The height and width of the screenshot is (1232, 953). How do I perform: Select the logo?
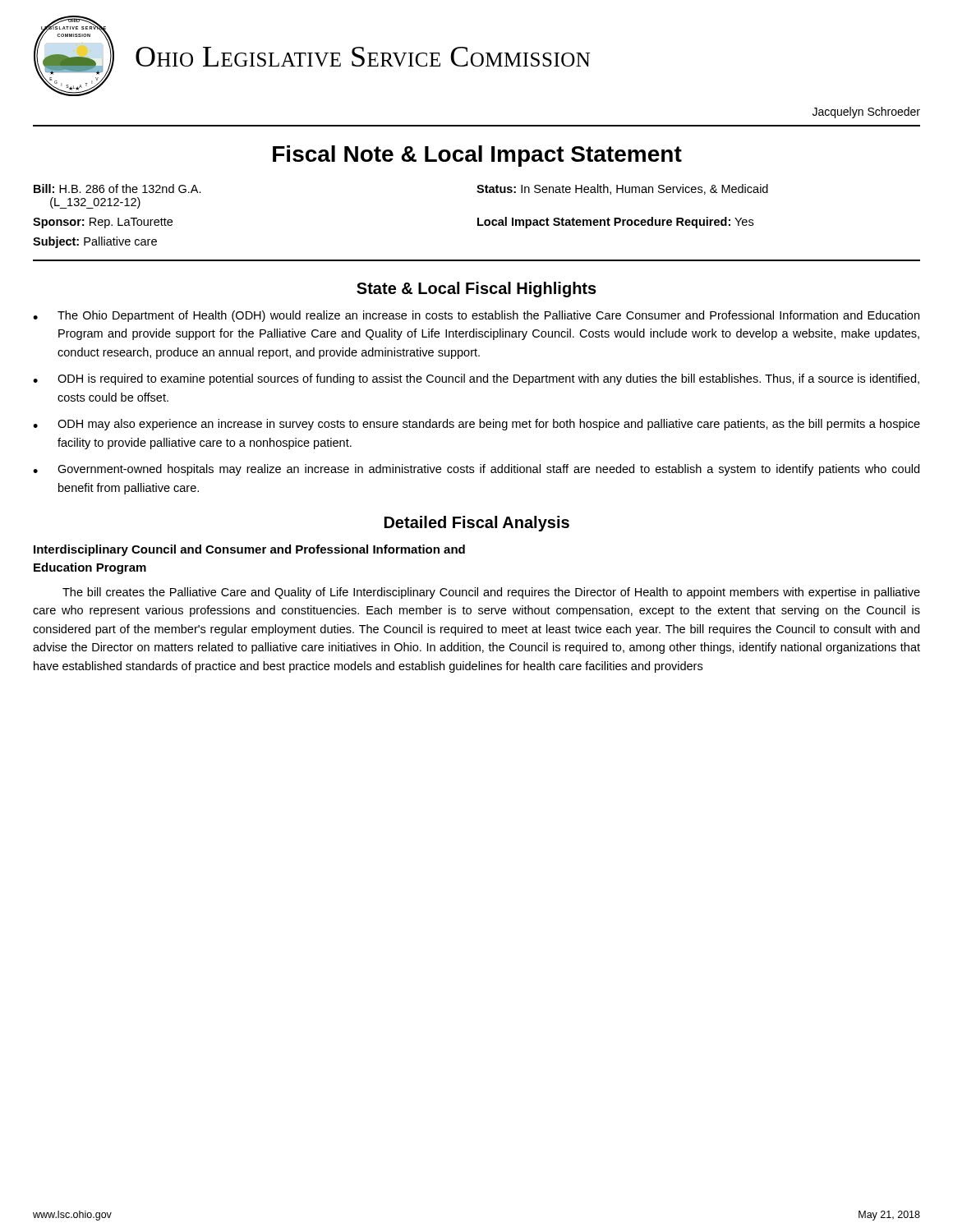pos(74,57)
